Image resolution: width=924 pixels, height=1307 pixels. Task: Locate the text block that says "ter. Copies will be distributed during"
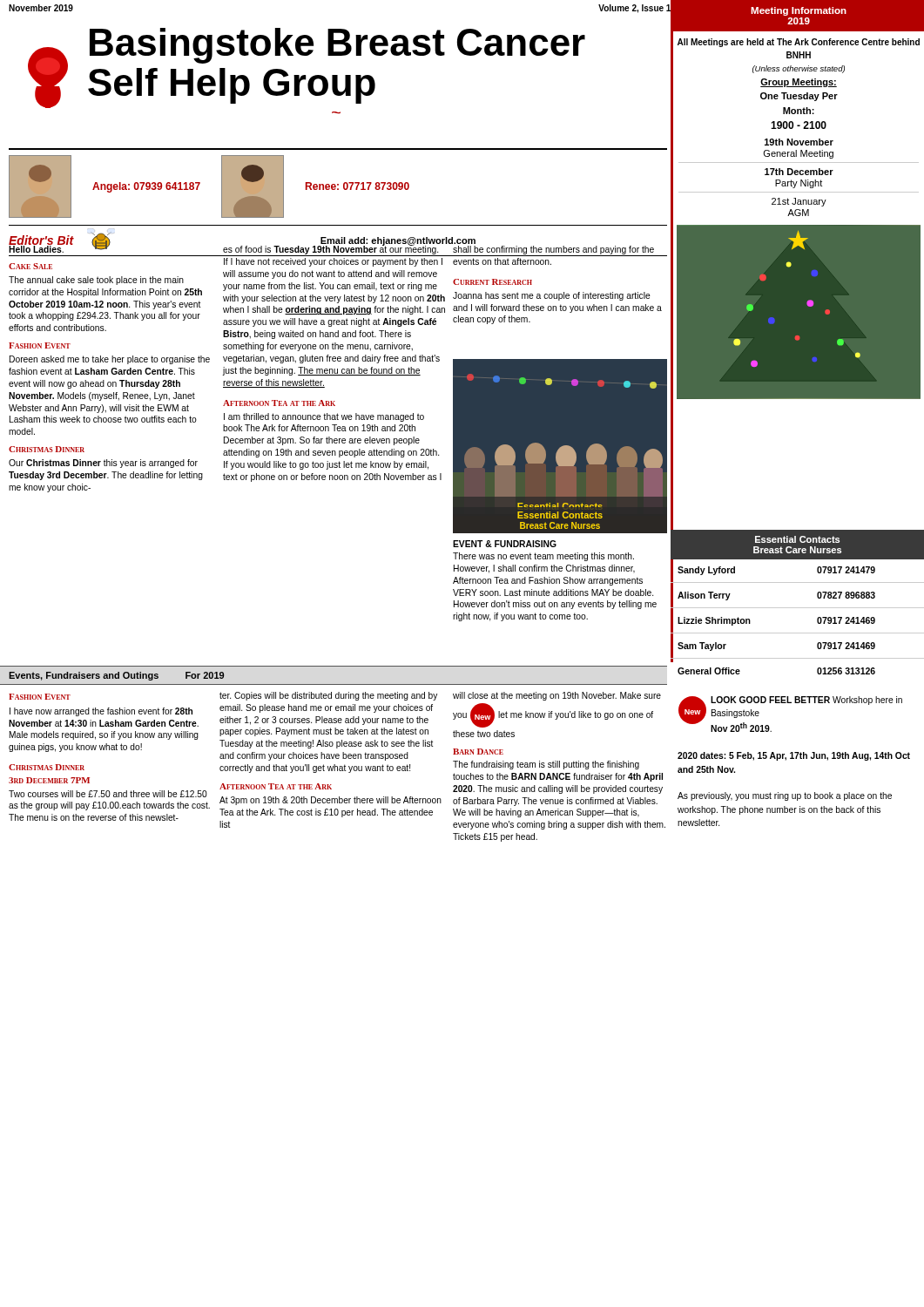pos(328,732)
